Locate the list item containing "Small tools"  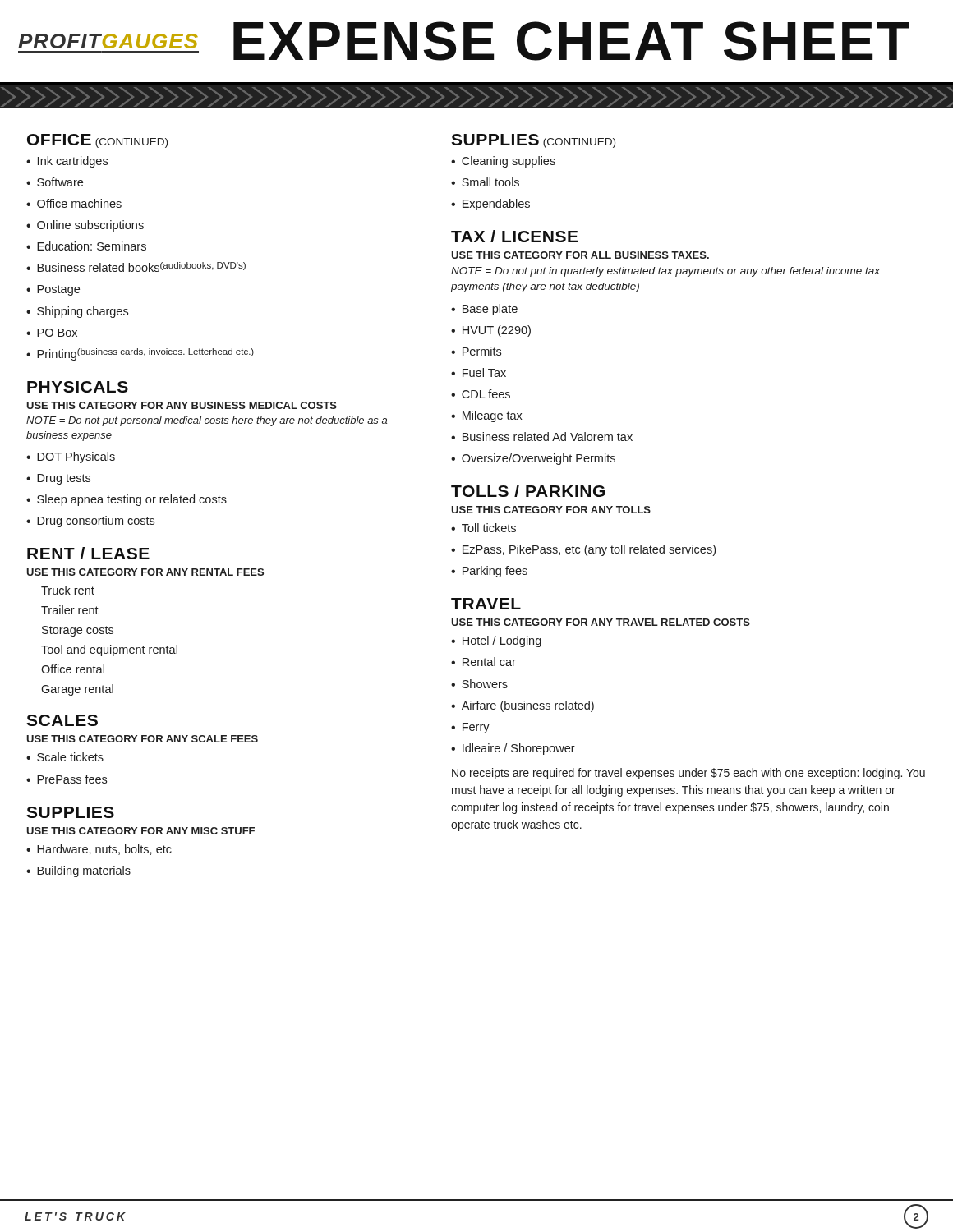pos(491,182)
